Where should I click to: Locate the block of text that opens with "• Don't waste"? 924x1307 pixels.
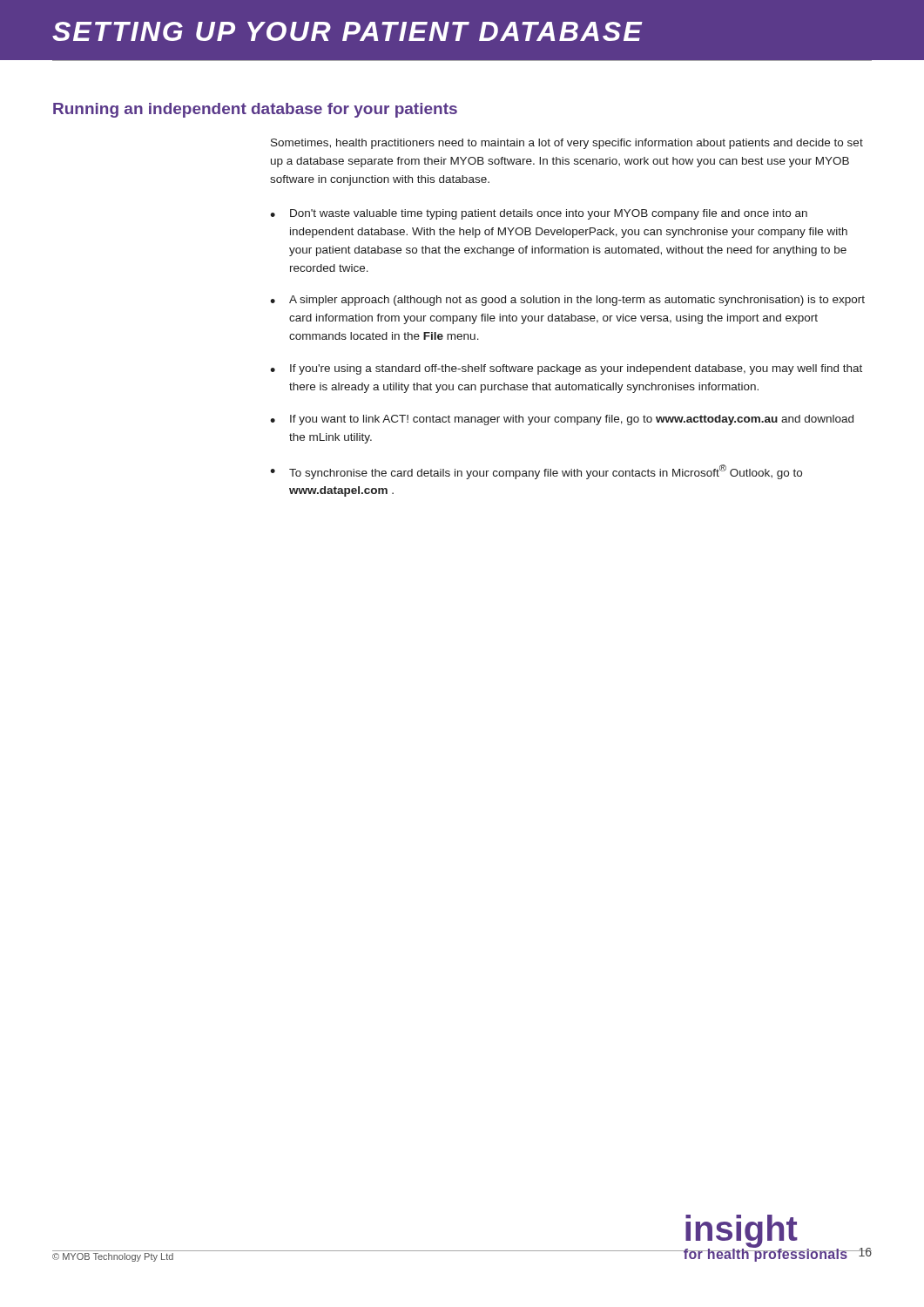(x=571, y=241)
